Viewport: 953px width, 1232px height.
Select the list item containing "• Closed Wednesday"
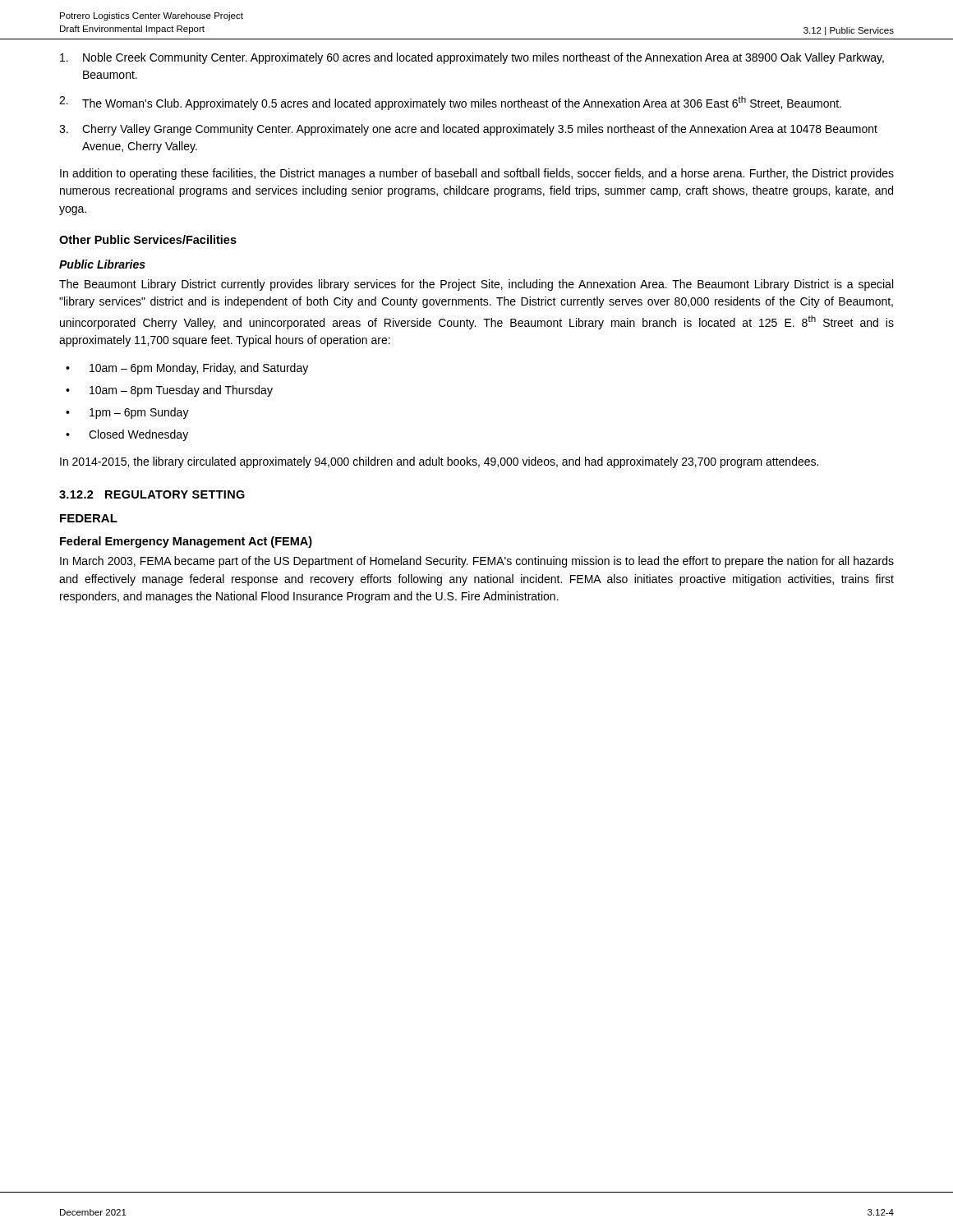(127, 435)
